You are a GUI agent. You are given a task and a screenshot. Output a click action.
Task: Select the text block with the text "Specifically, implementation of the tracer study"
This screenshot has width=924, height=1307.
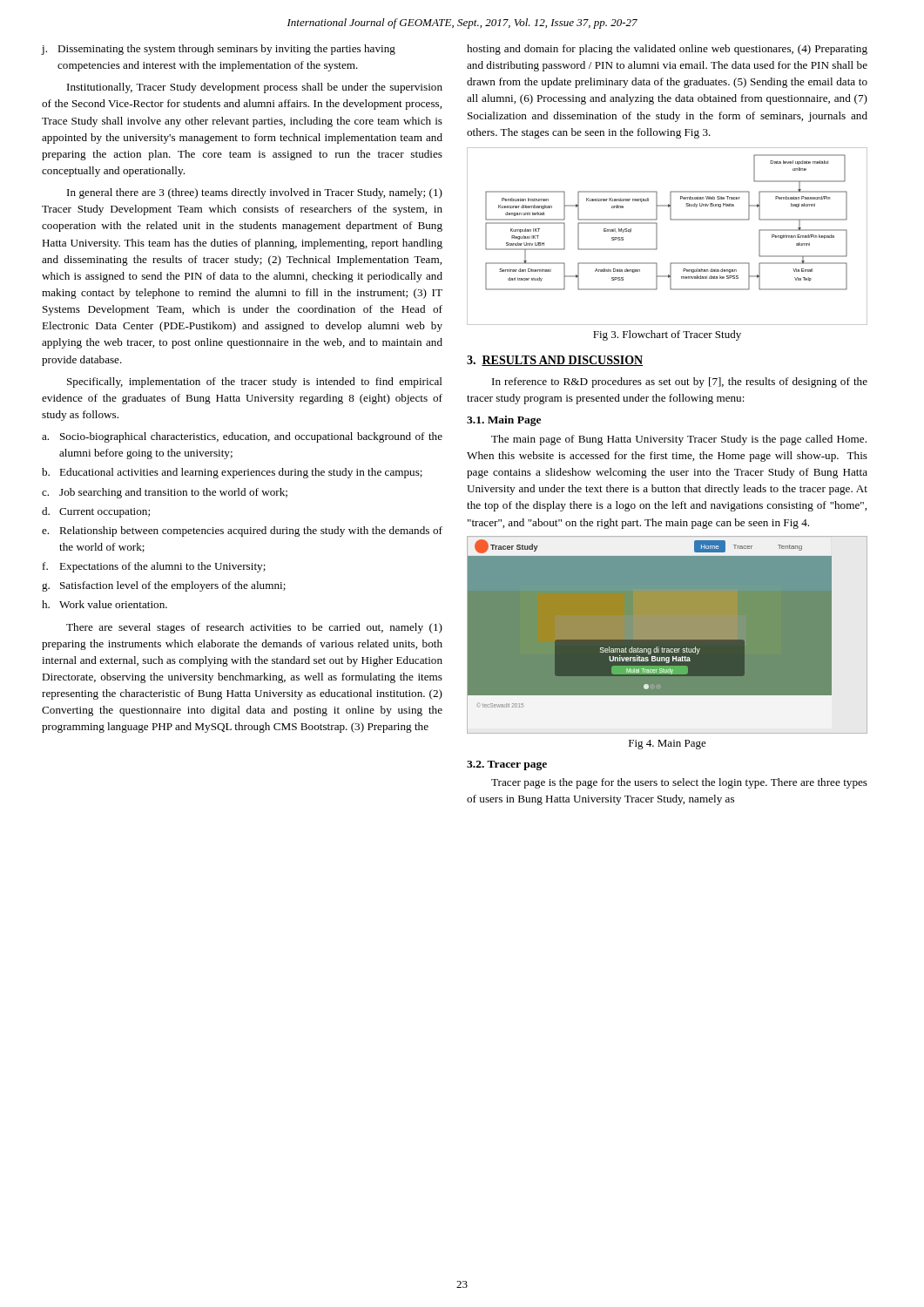(242, 398)
